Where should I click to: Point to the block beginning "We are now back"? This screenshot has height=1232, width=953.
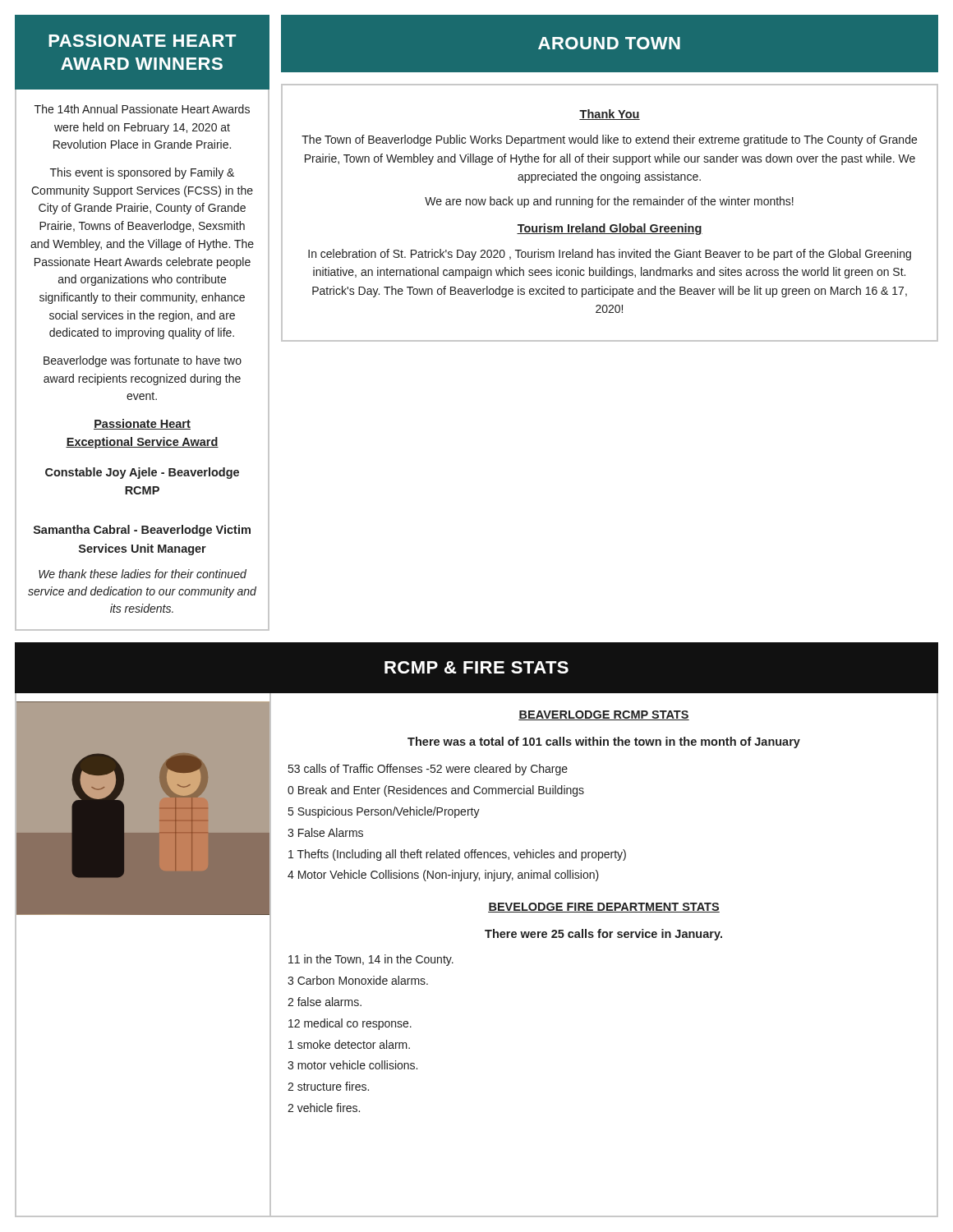pyautogui.click(x=610, y=201)
